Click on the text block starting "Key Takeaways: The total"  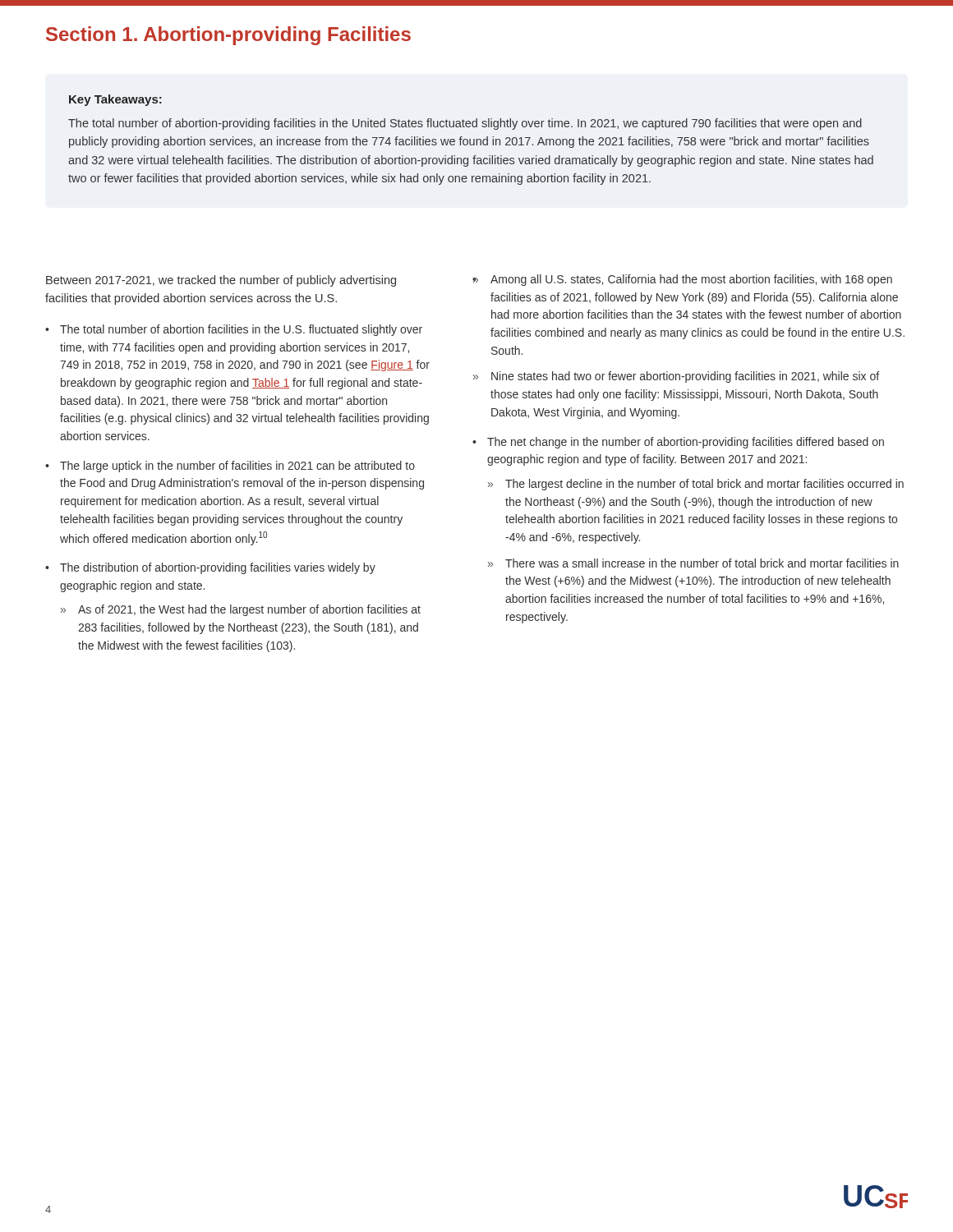[476, 140]
